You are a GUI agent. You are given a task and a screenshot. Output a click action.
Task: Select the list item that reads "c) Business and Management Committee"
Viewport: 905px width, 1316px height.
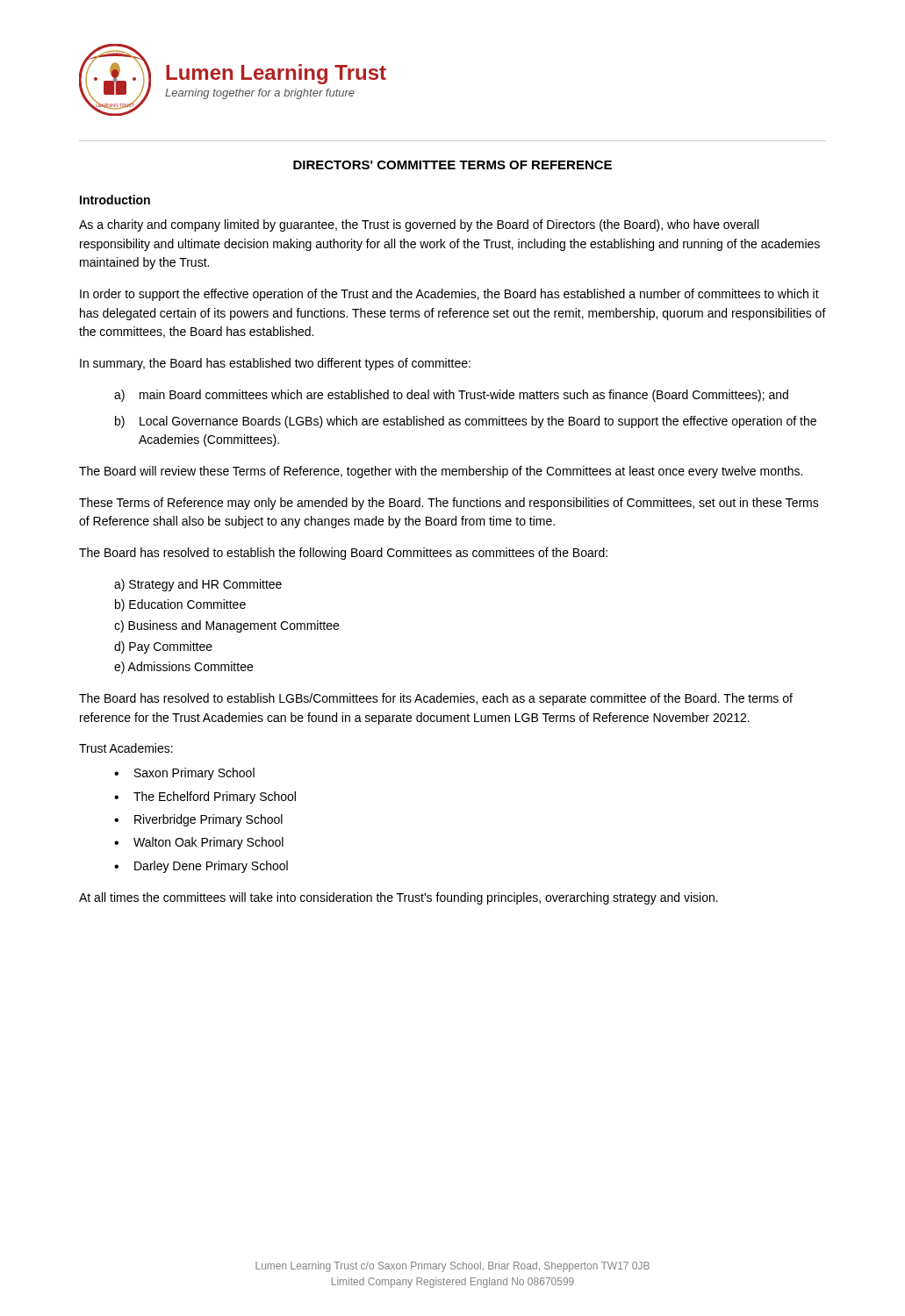[227, 626]
